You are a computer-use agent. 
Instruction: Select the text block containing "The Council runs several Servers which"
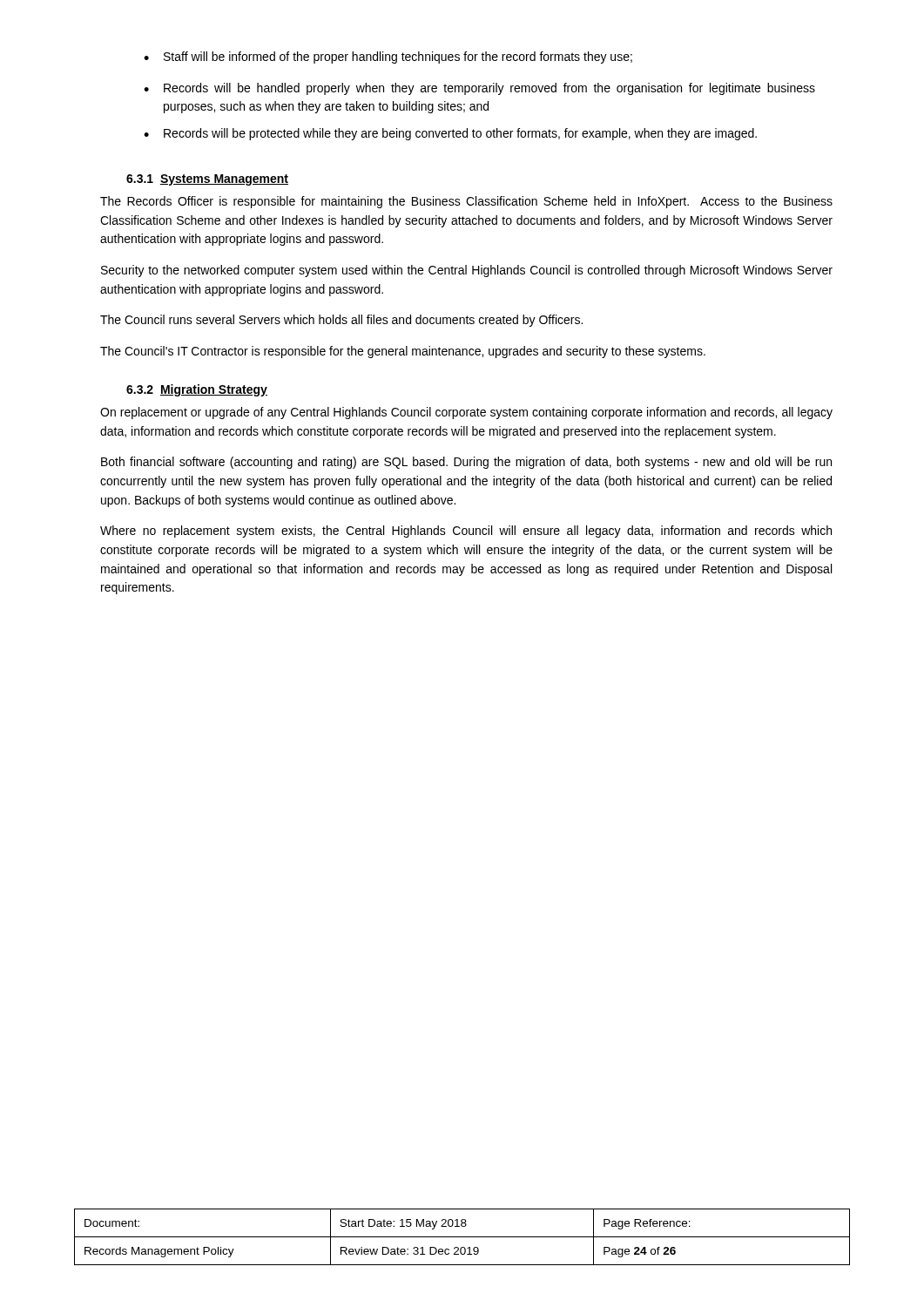[x=342, y=320]
